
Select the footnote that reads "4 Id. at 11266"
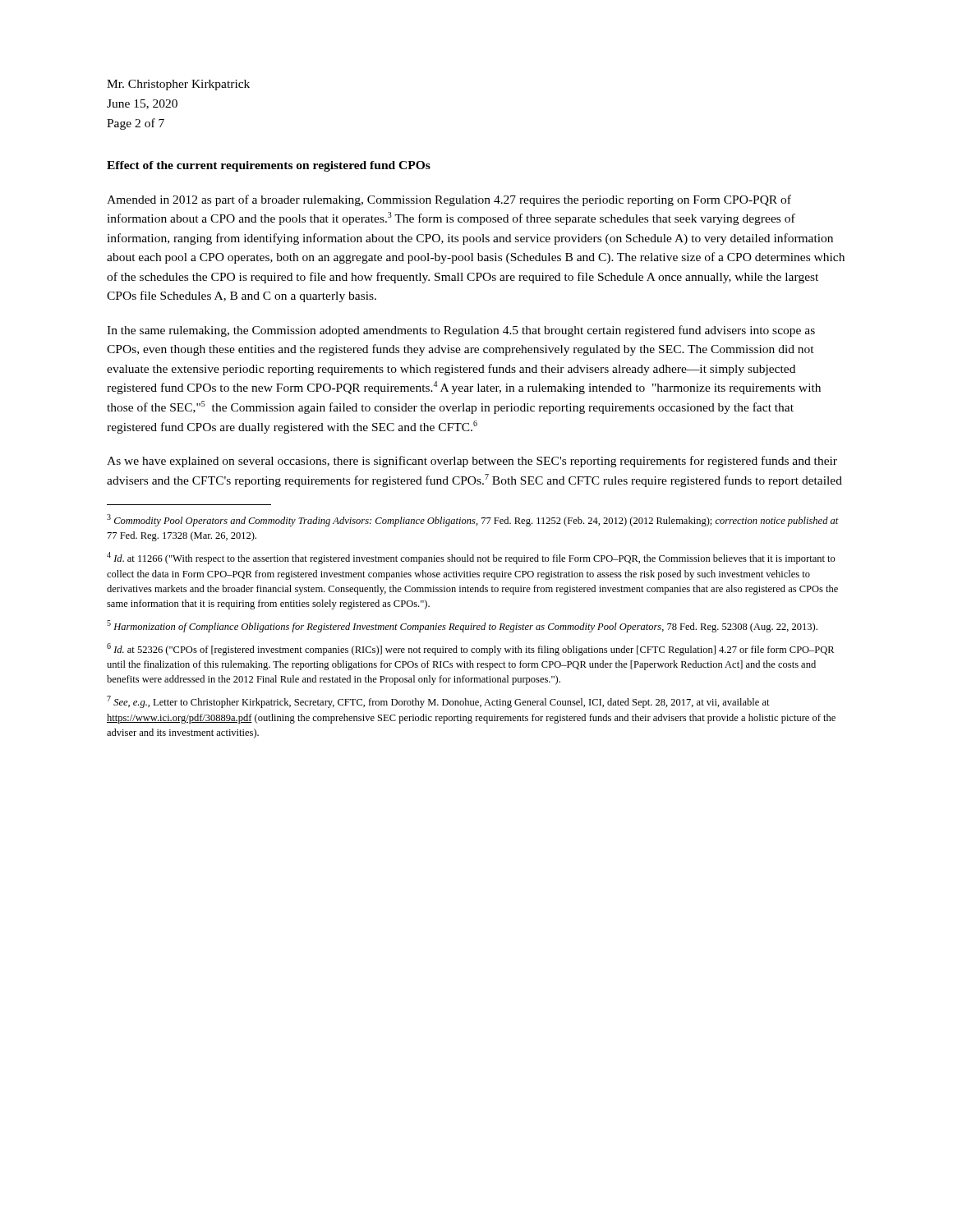pyautogui.click(x=473, y=580)
